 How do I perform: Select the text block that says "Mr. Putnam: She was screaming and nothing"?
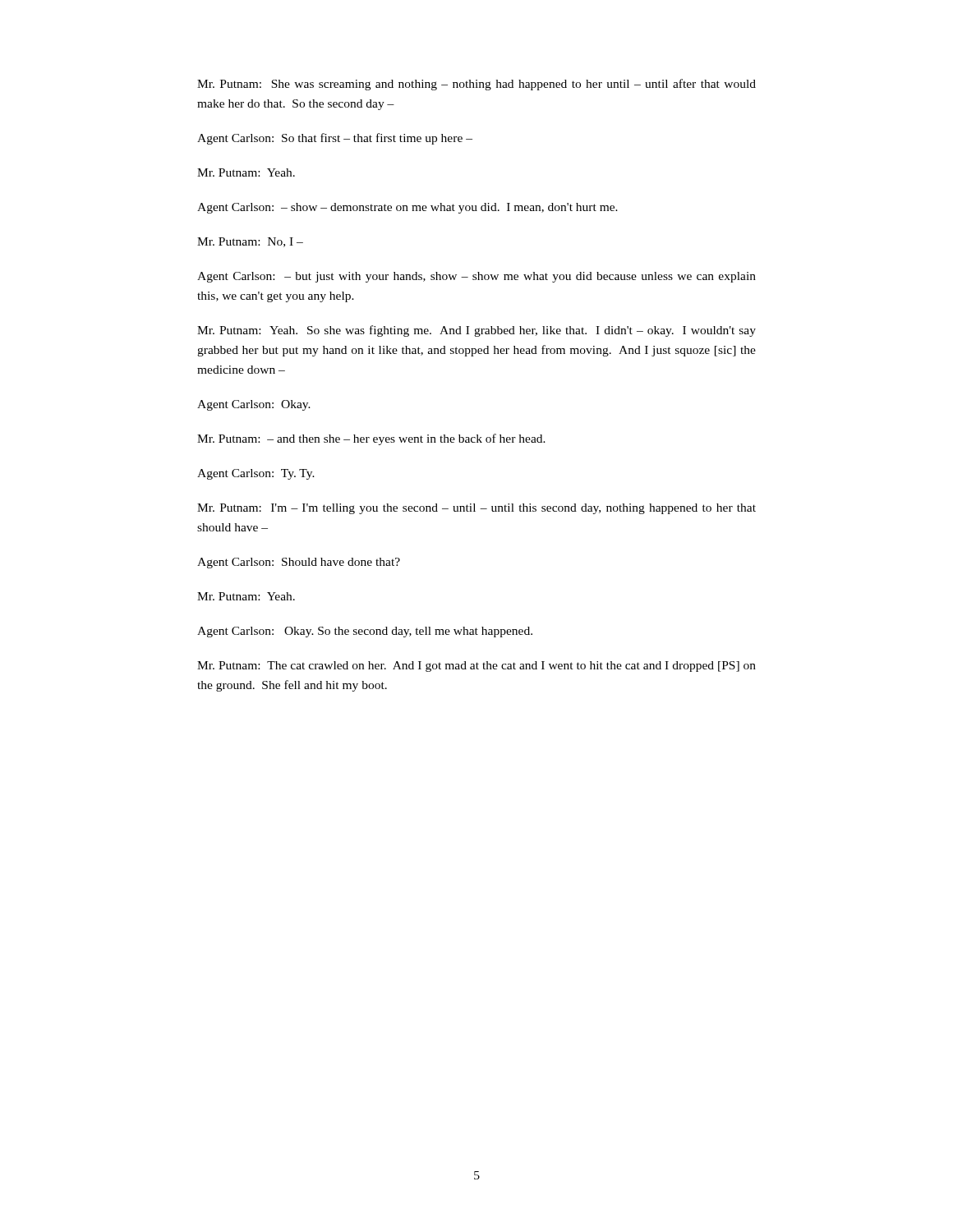(x=476, y=93)
